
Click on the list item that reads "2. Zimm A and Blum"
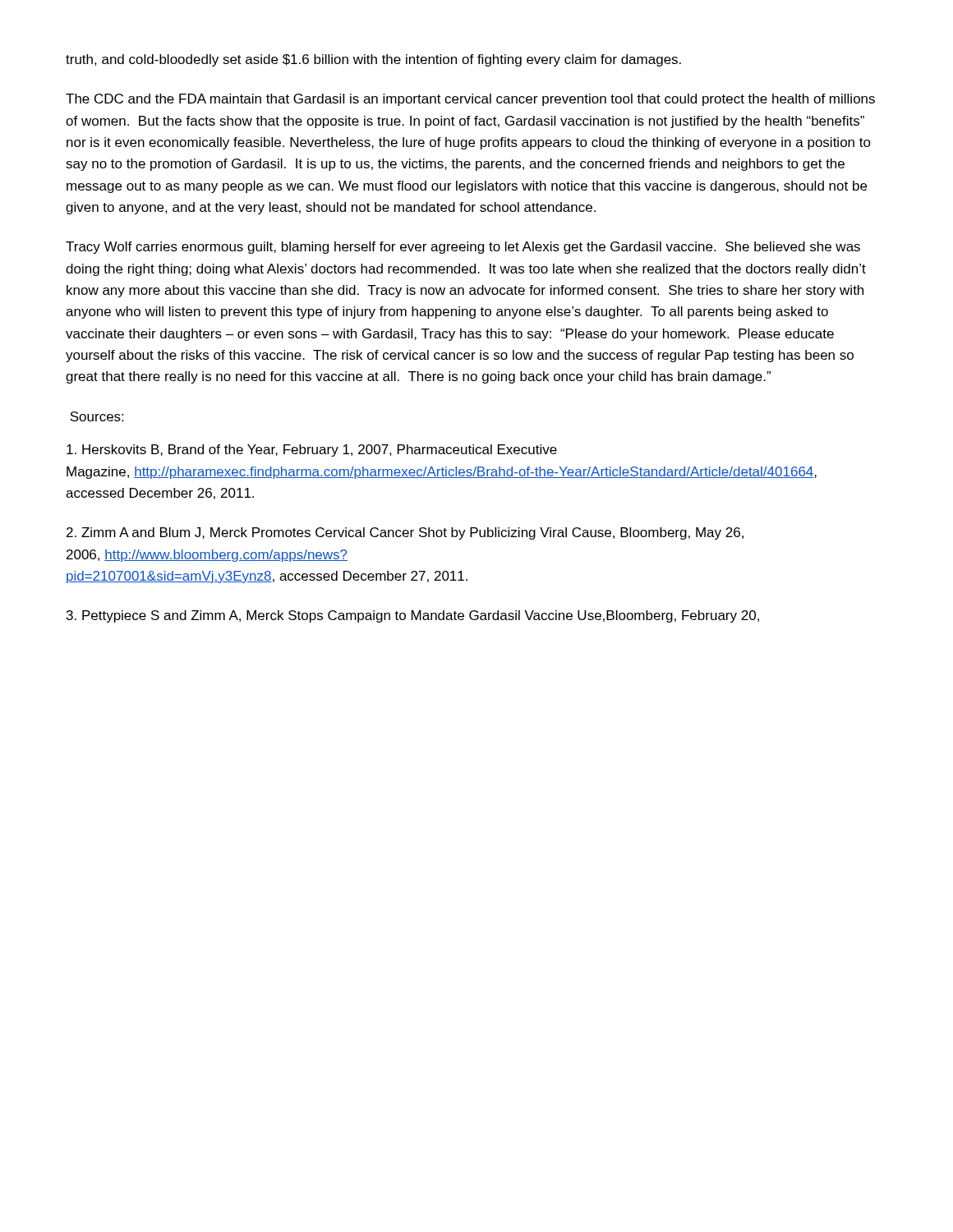pos(405,533)
